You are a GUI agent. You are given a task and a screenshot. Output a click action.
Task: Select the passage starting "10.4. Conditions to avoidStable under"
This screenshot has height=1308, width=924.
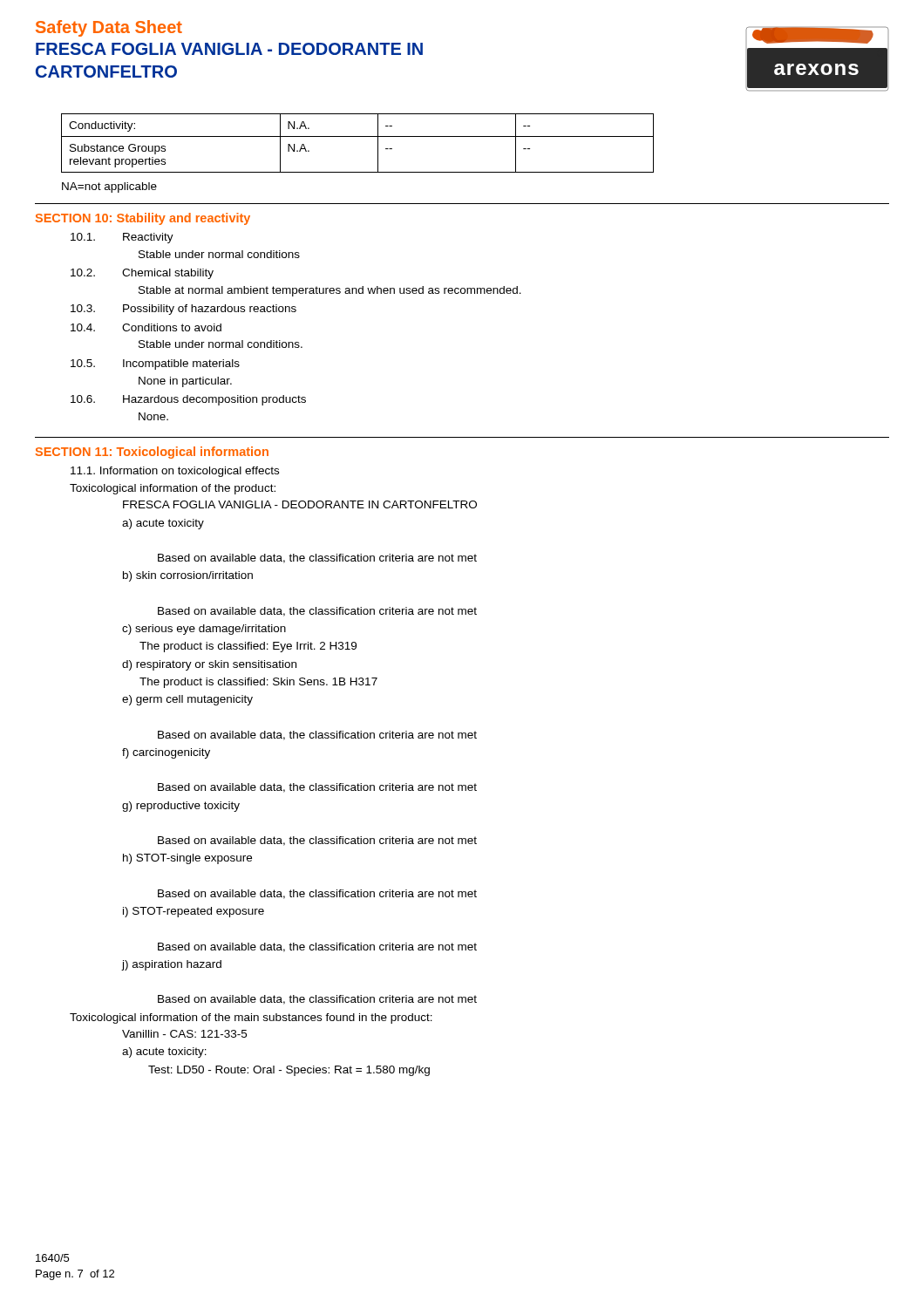[187, 336]
